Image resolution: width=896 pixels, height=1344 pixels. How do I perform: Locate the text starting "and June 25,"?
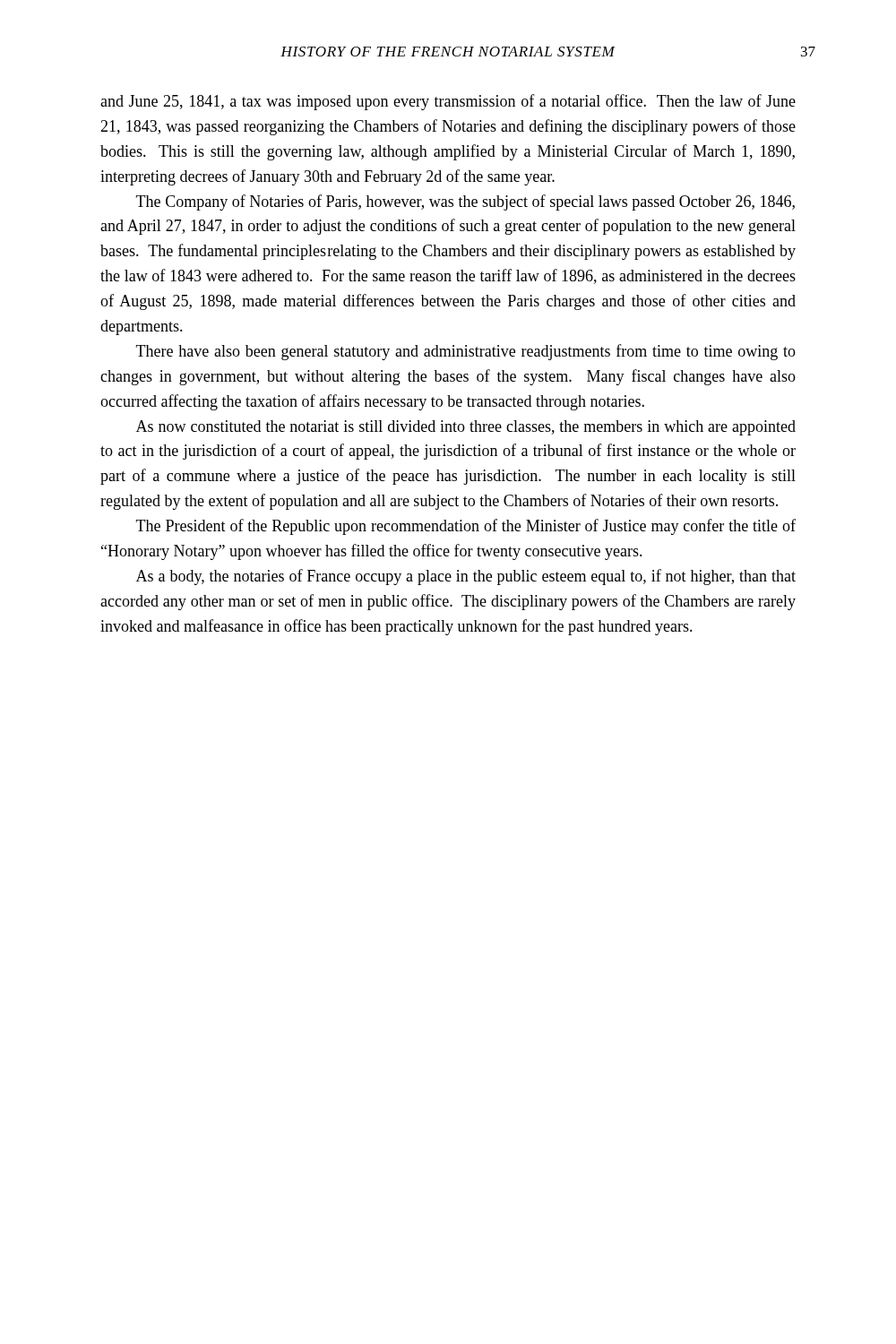(x=448, y=140)
